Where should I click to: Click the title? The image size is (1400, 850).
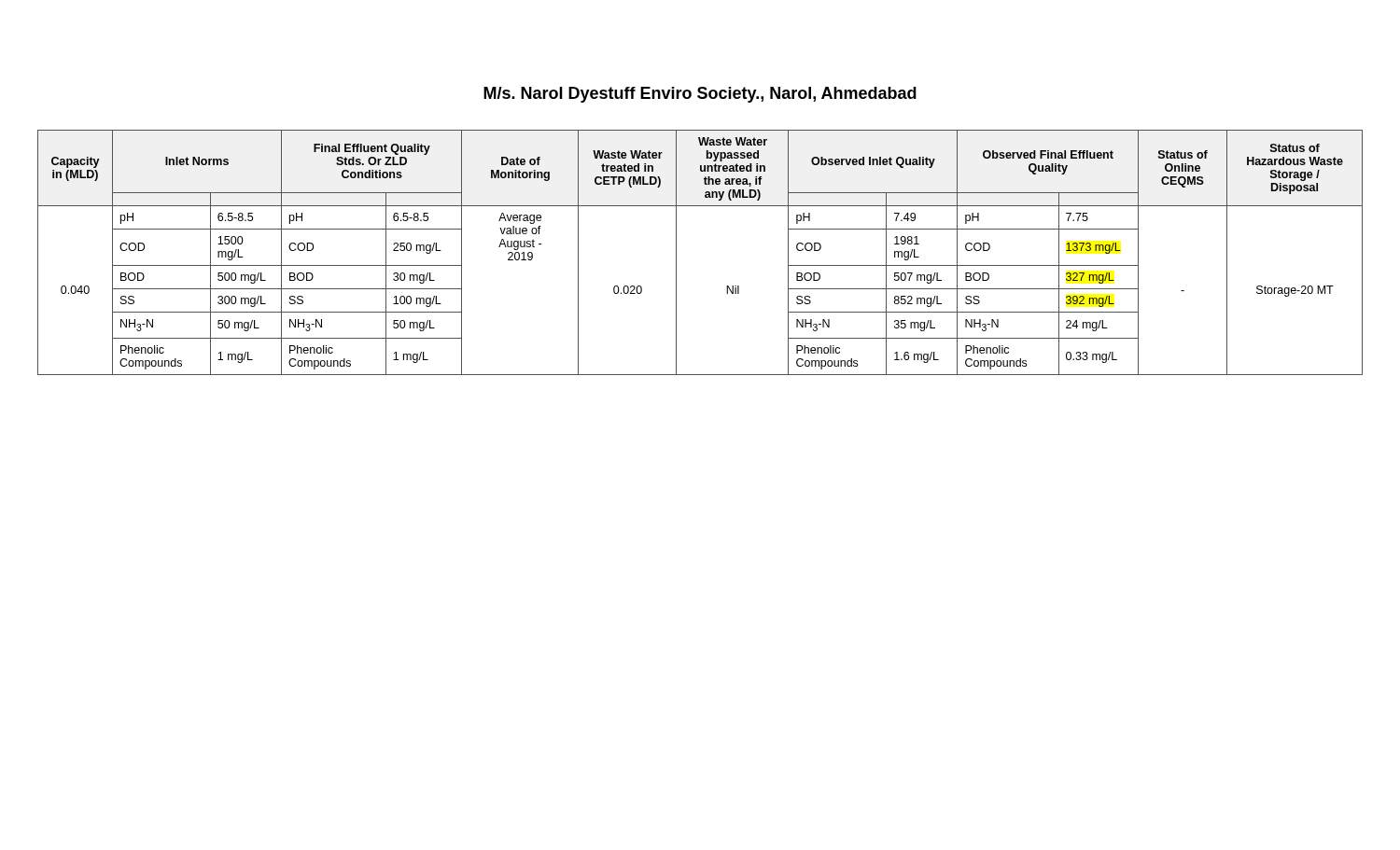click(x=700, y=93)
